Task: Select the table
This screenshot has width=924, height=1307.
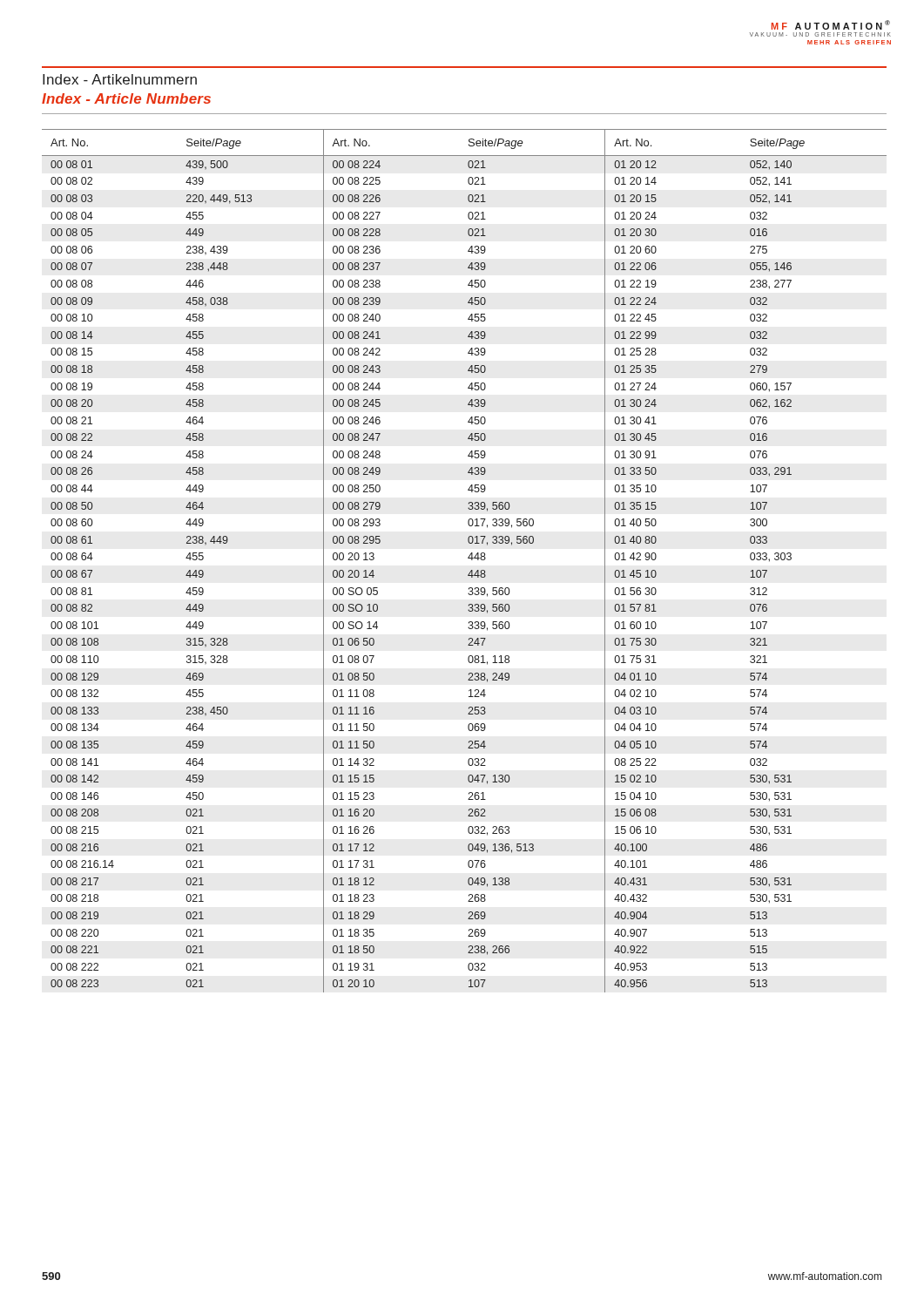Action: pos(464,561)
